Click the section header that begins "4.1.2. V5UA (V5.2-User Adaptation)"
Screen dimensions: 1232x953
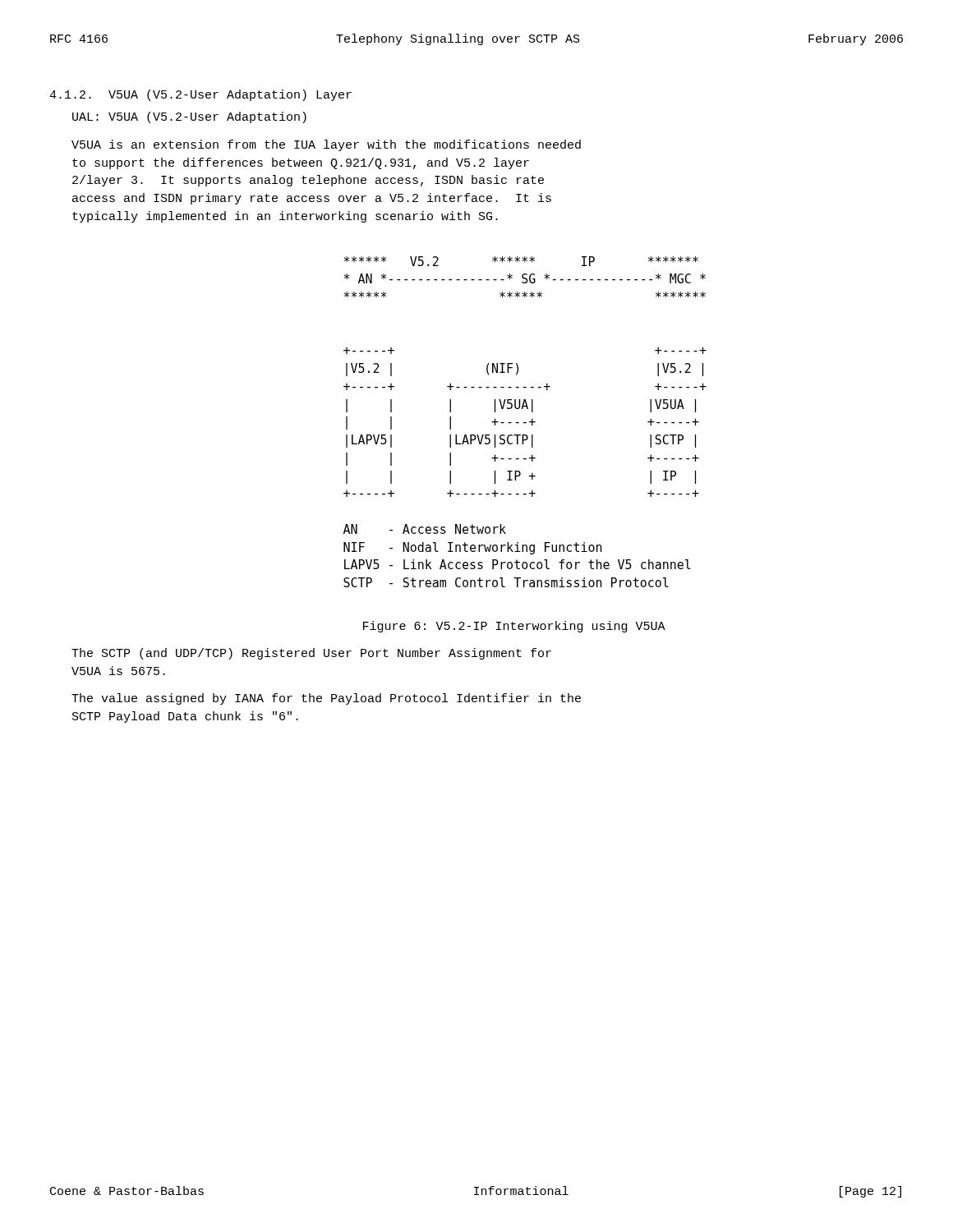click(201, 96)
